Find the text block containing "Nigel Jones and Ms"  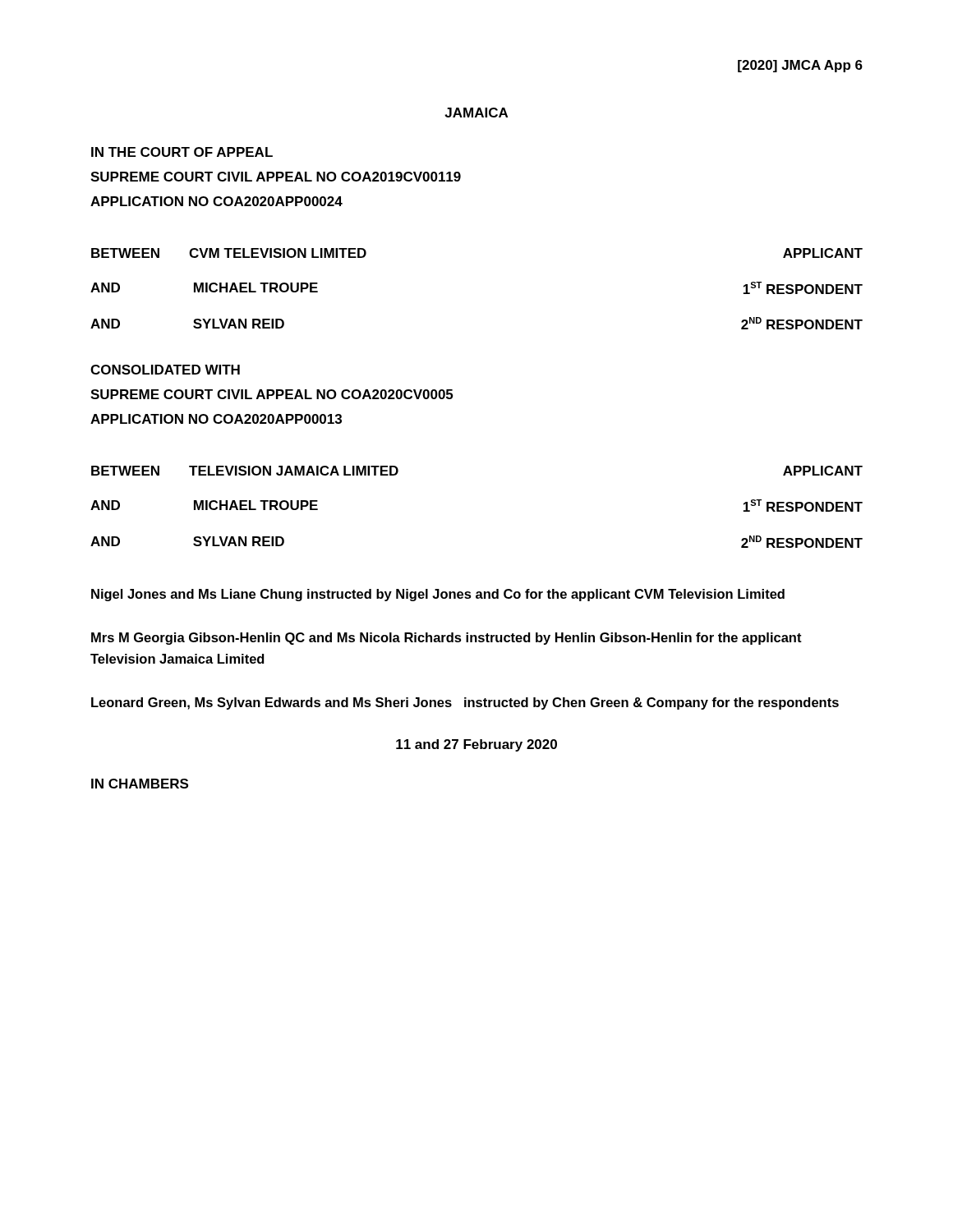click(438, 594)
